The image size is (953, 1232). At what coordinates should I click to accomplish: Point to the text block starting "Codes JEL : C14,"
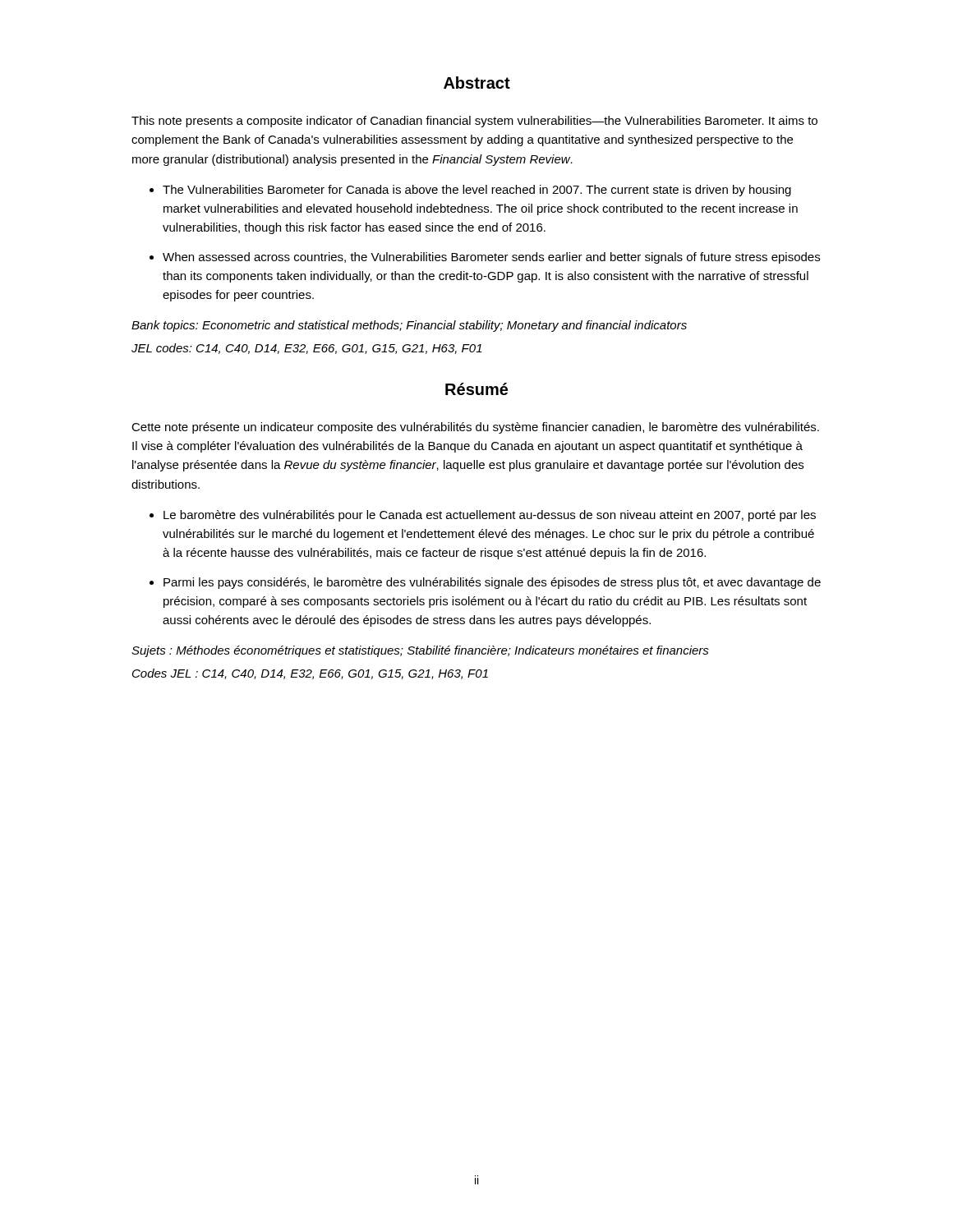310,673
